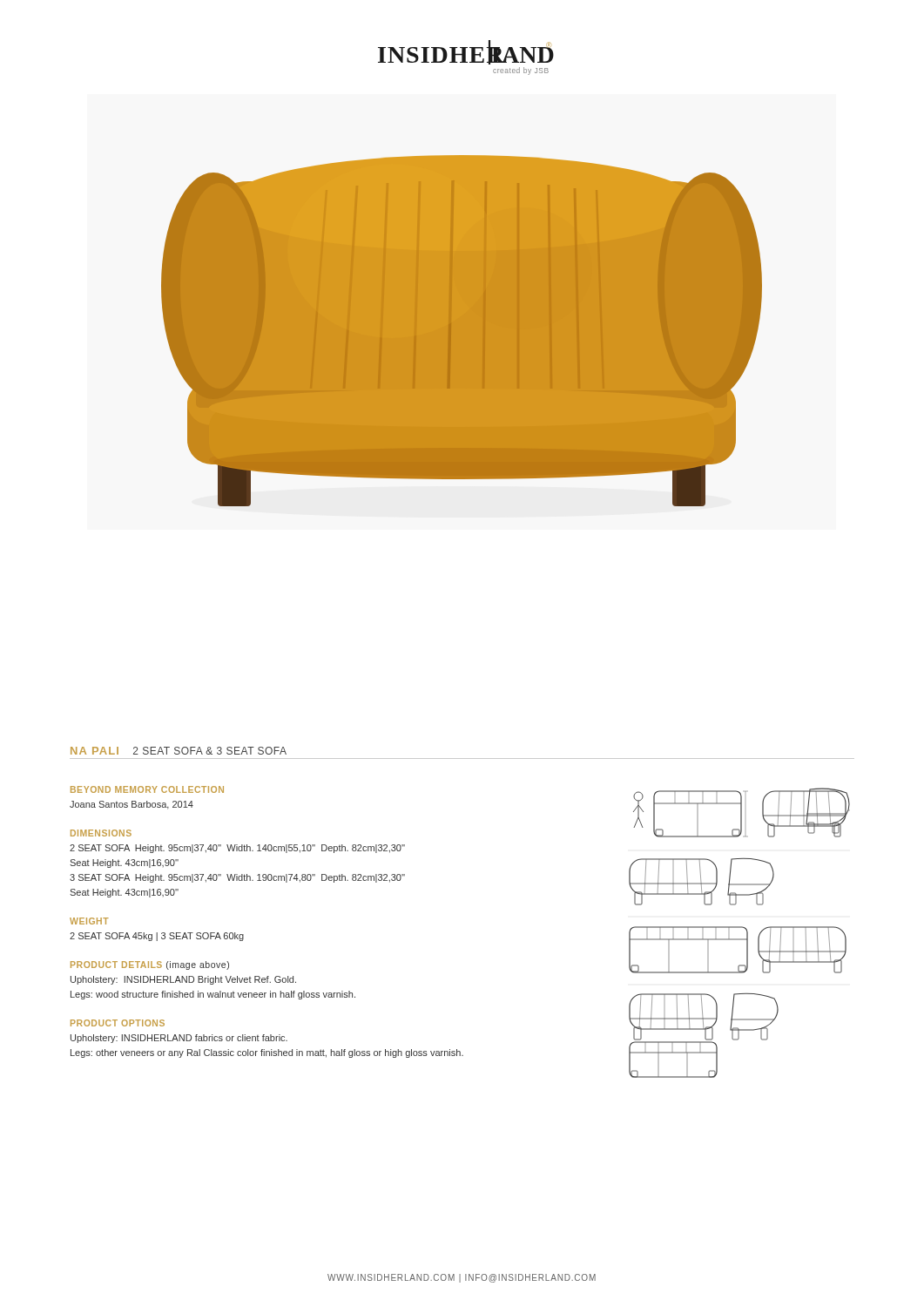Viewport: 924px width, 1307px height.
Task: Select the region starting "PRODUCT DETAILS (image above)"
Action: click(150, 965)
